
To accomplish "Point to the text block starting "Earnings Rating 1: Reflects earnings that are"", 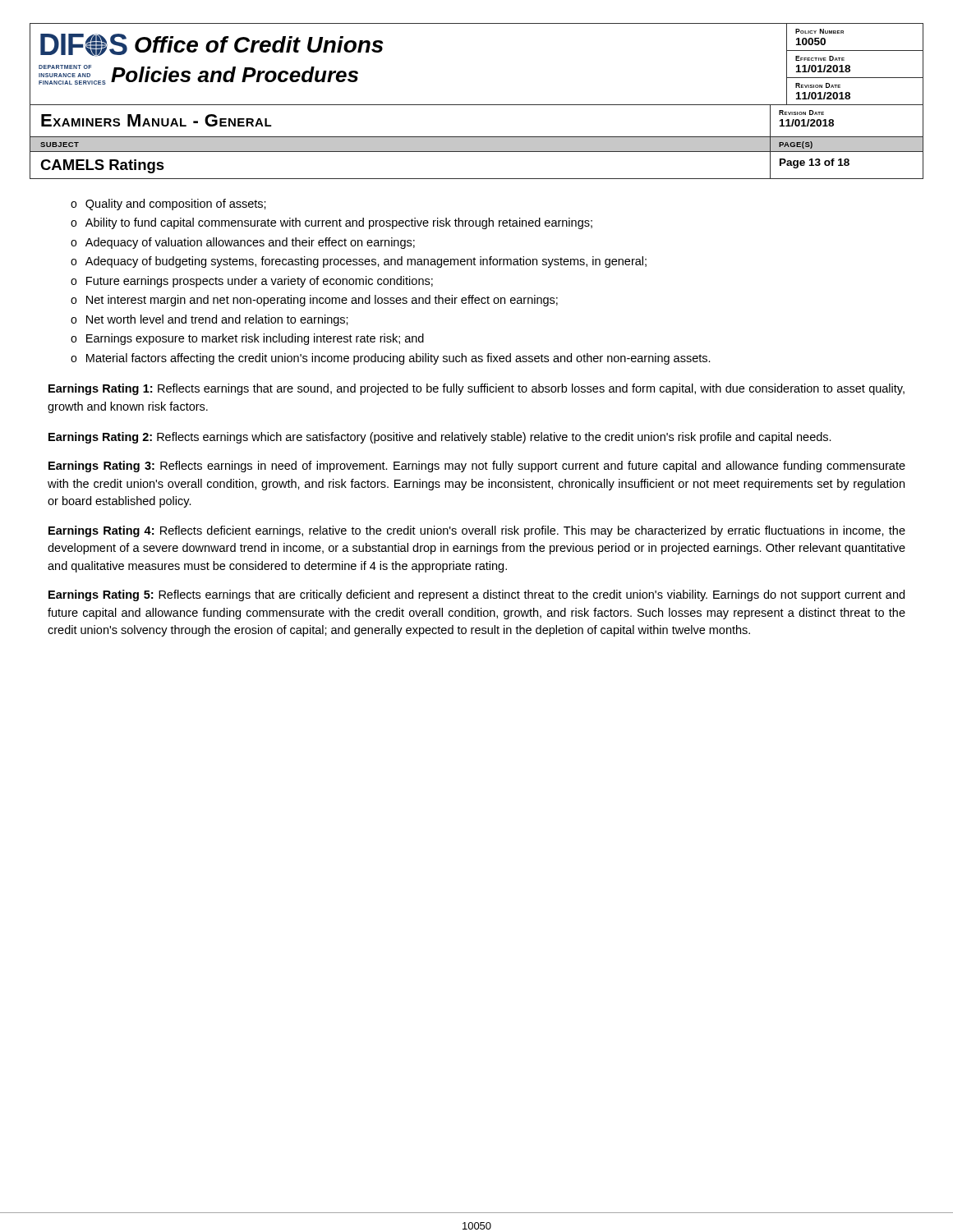I will (x=476, y=397).
